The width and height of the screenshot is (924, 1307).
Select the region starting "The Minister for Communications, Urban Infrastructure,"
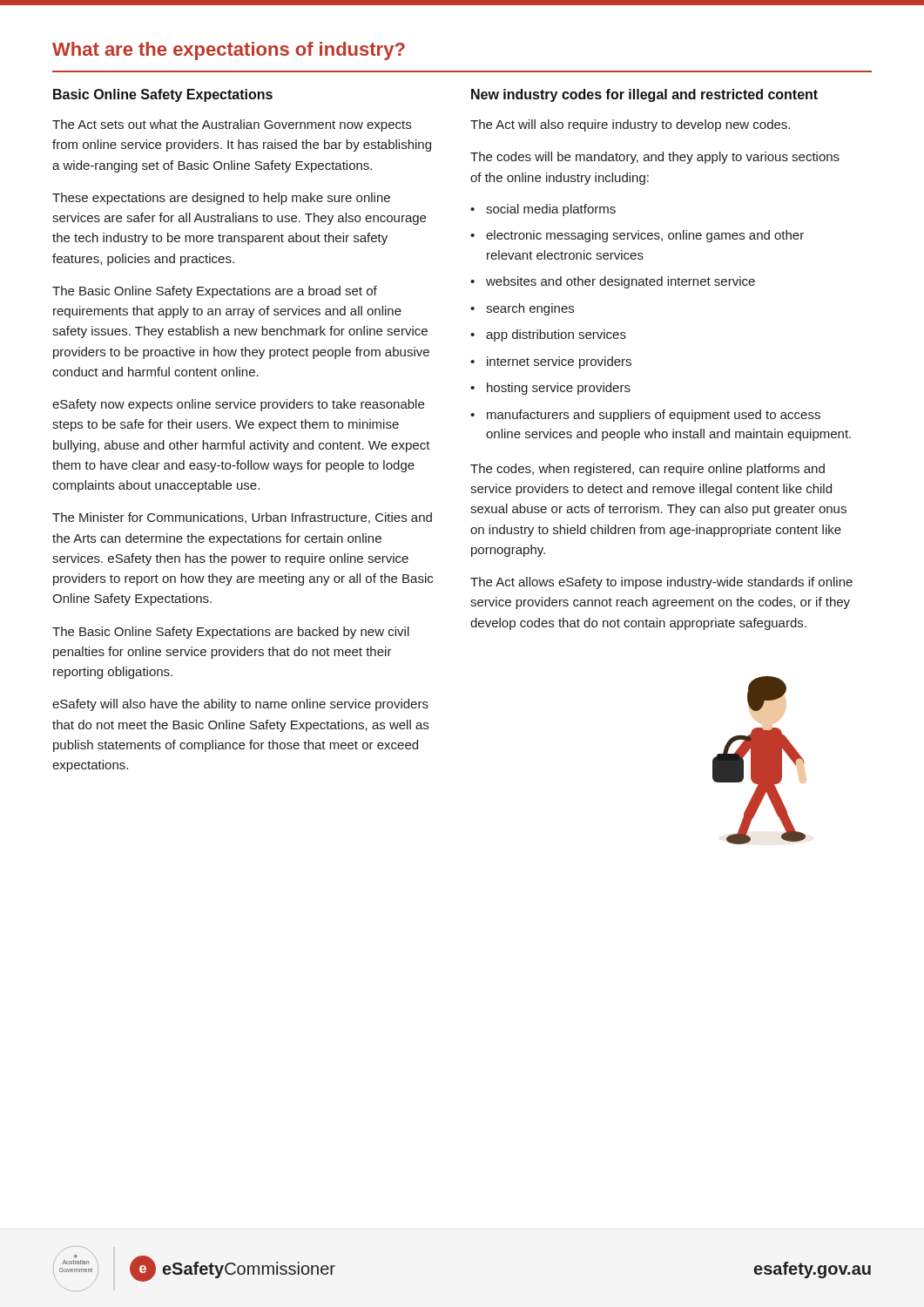pos(243,558)
